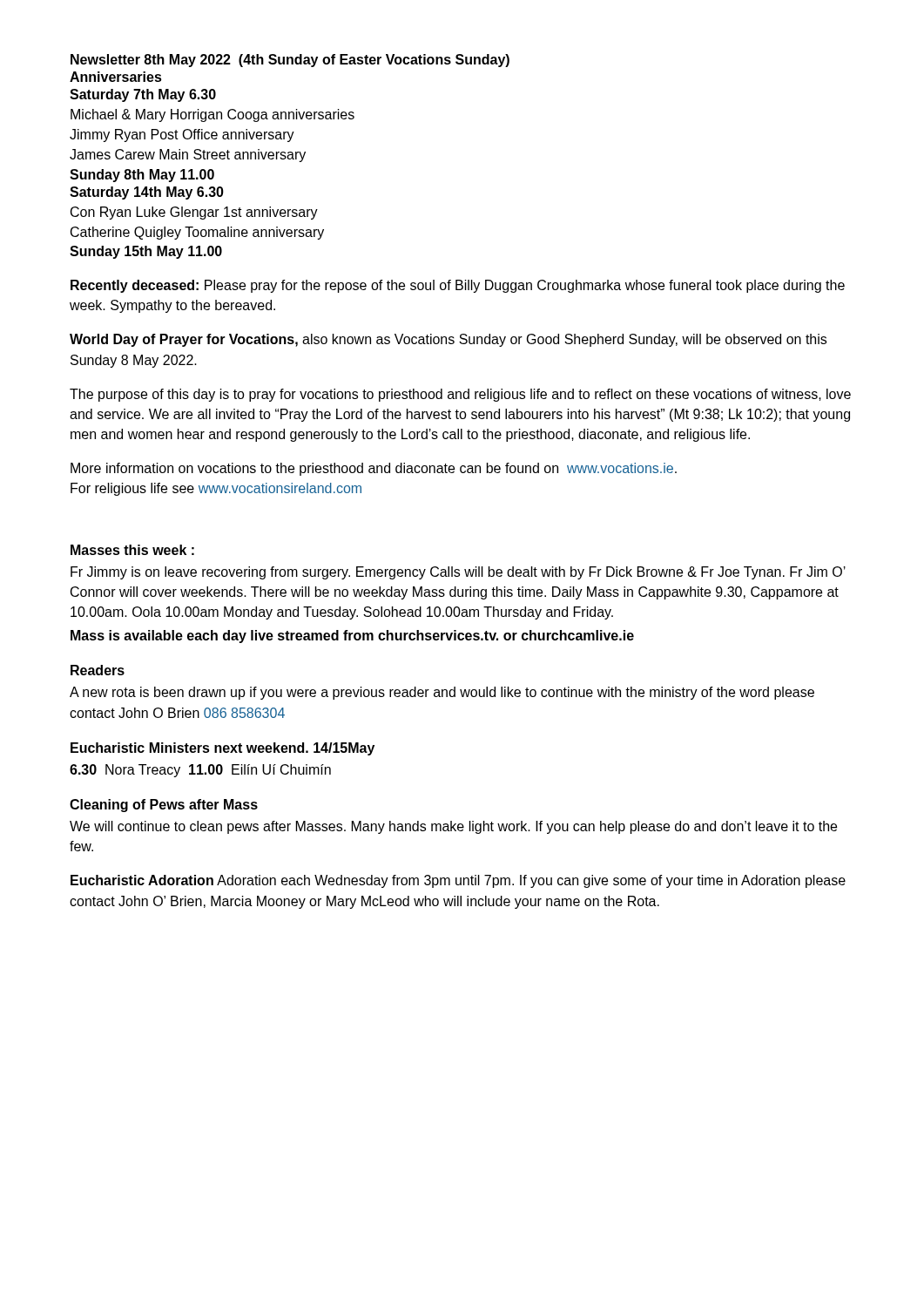The height and width of the screenshot is (1307, 924).
Task: Click on the passage starting "Recently deceased: Please pray for the repose"
Action: [x=457, y=295]
